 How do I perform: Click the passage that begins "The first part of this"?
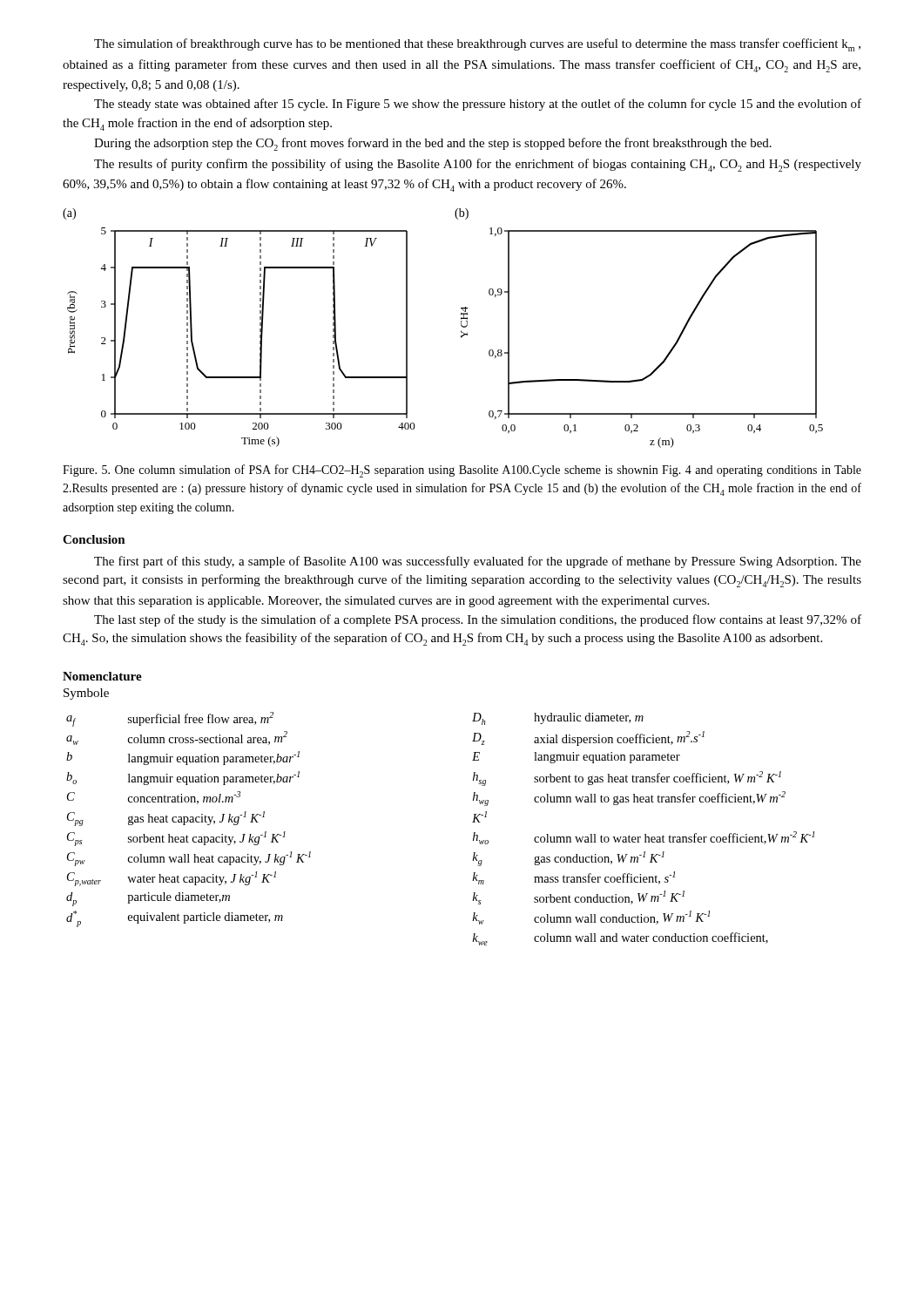point(462,601)
